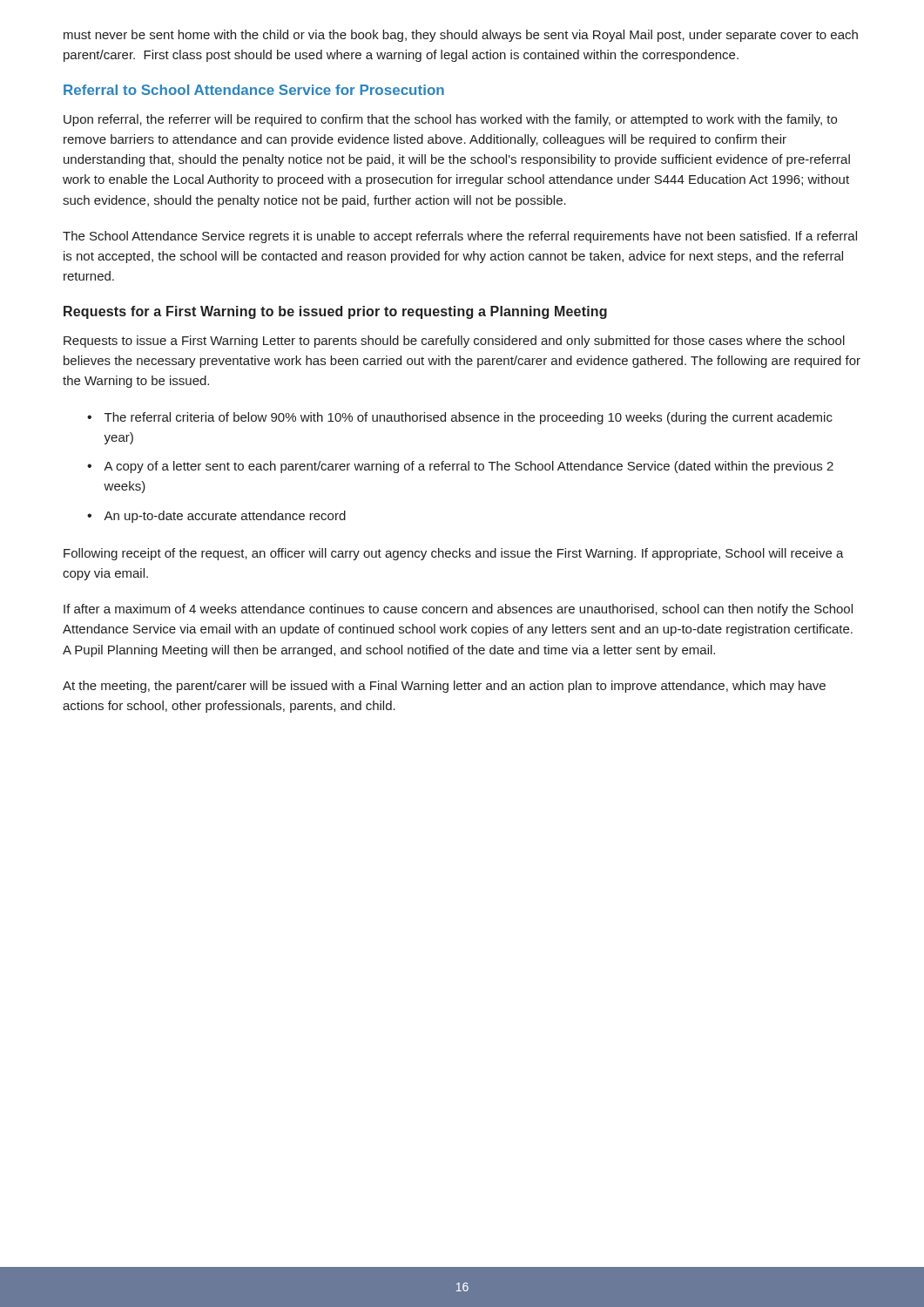Locate the block of text that opens with "A copy of a letter"
This screenshot has width=924, height=1307.
[x=483, y=476]
